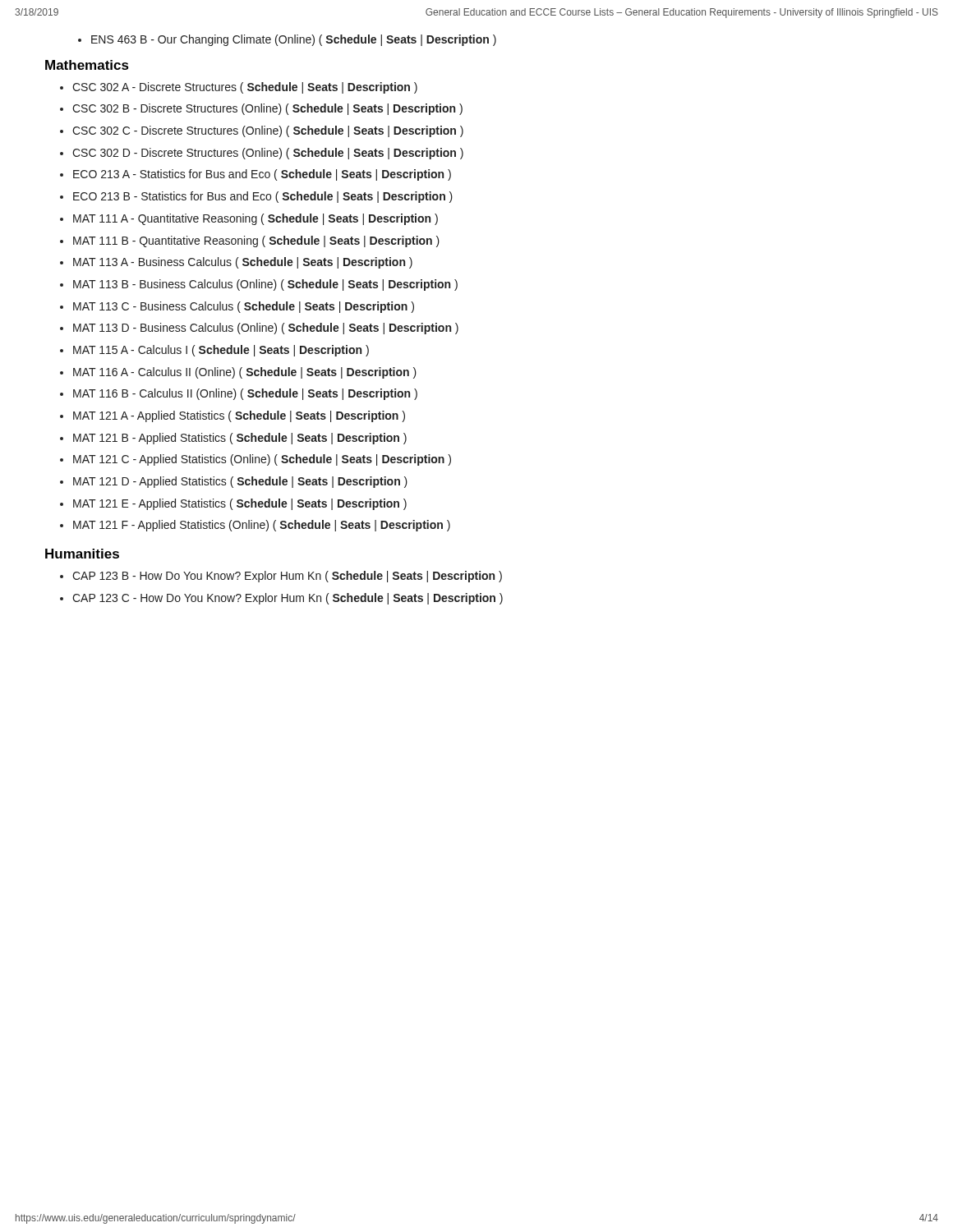Select the list item containing "CSC 302 D - Discrete"
The height and width of the screenshot is (1232, 953).
[x=268, y=153]
